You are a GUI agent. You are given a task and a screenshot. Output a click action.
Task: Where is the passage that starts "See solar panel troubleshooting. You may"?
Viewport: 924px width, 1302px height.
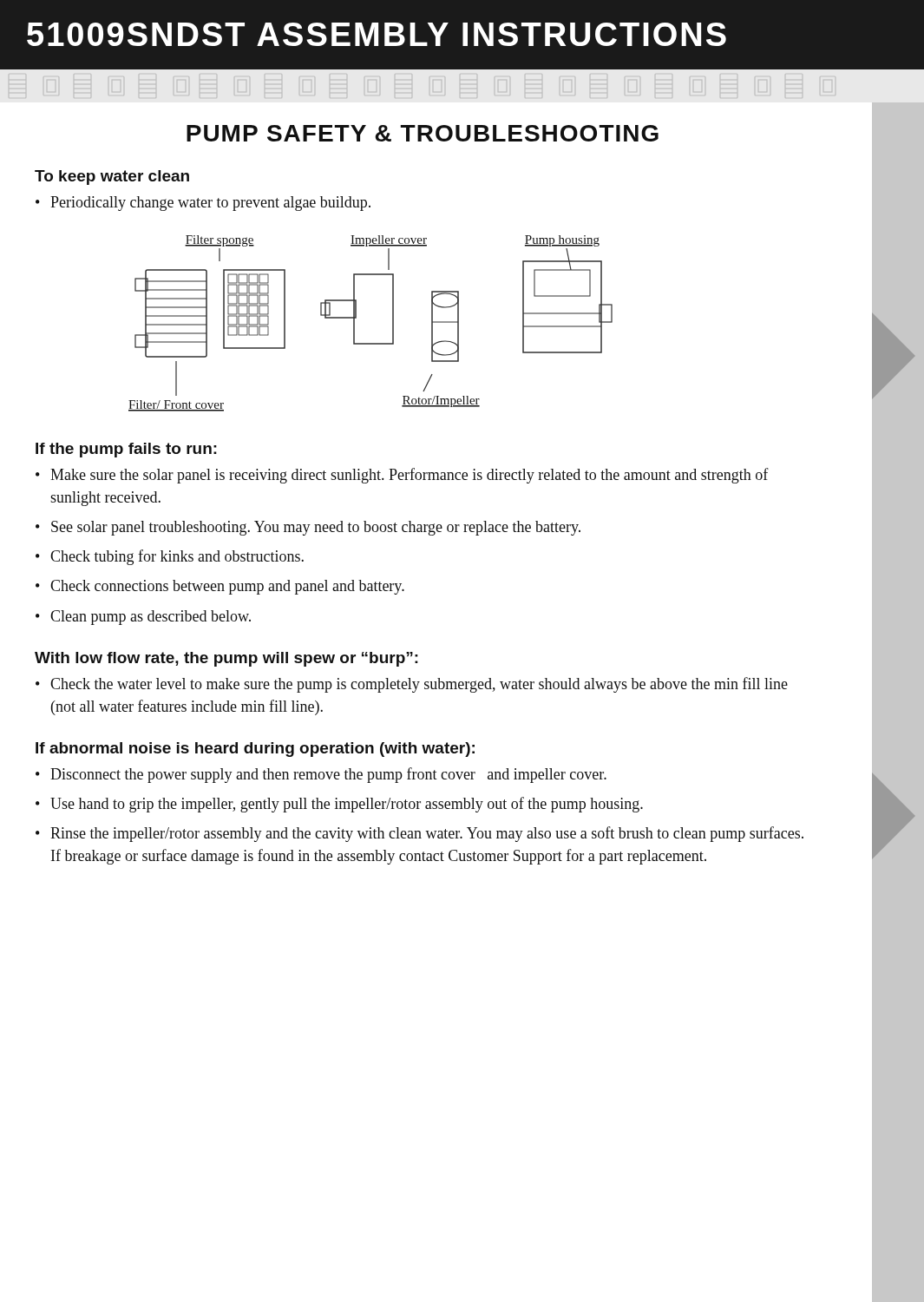pyautogui.click(x=316, y=527)
